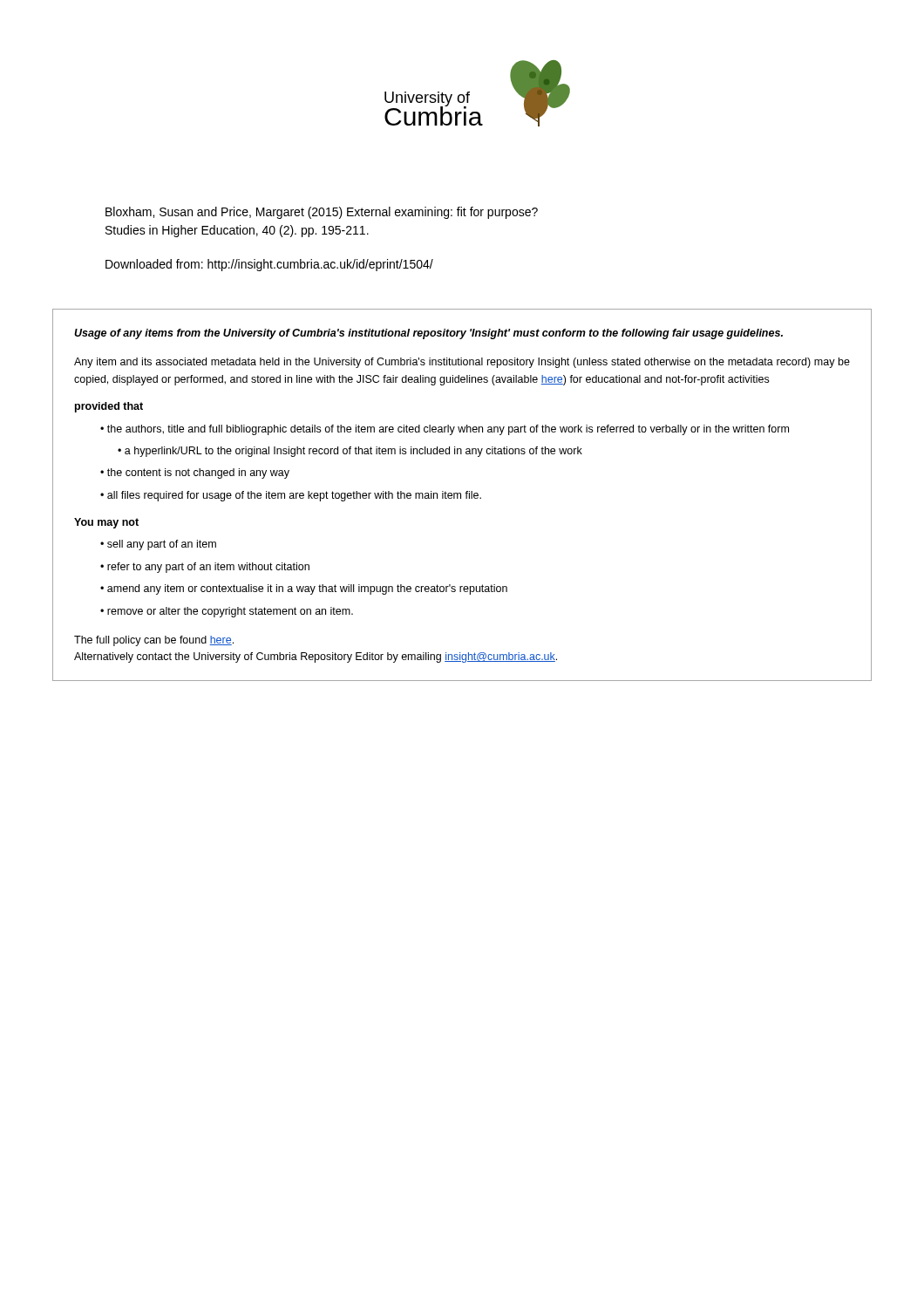Click the passage that begins "• the authors, title and full bibliographic"
Image resolution: width=924 pixels, height=1308 pixels.
pyautogui.click(x=445, y=429)
